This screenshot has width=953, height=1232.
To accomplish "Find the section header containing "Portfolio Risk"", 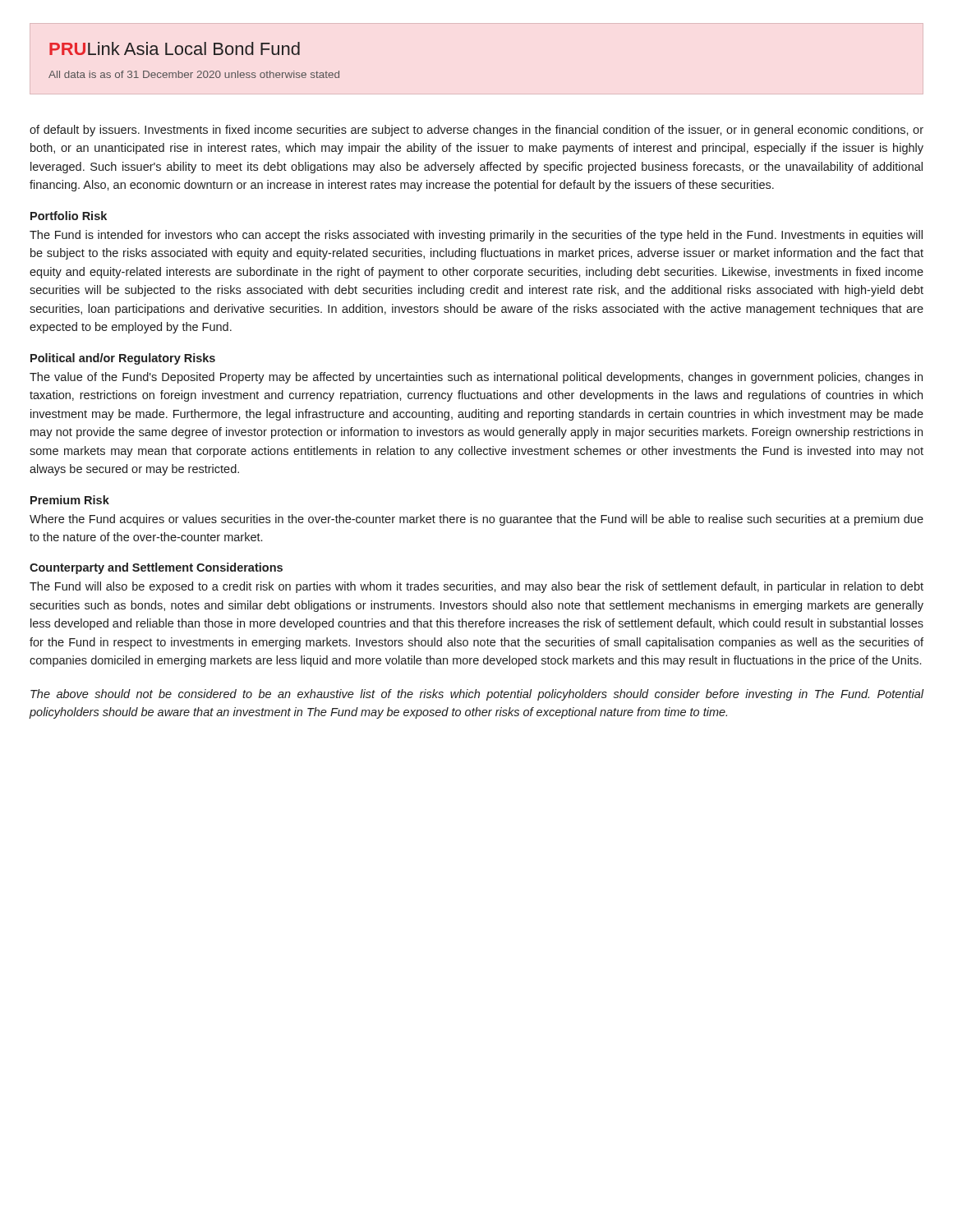I will coord(68,216).
